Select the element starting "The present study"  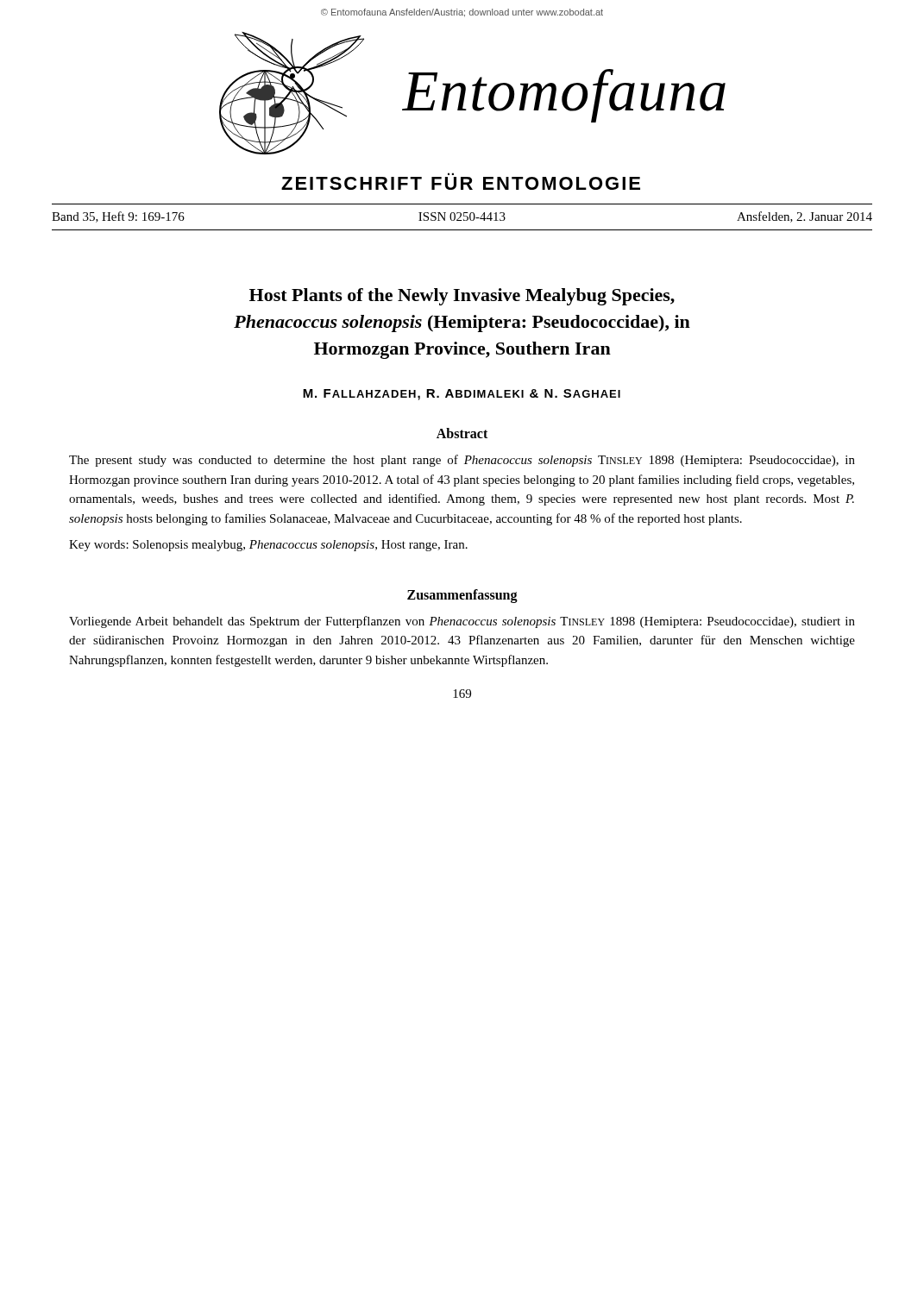pos(462,490)
